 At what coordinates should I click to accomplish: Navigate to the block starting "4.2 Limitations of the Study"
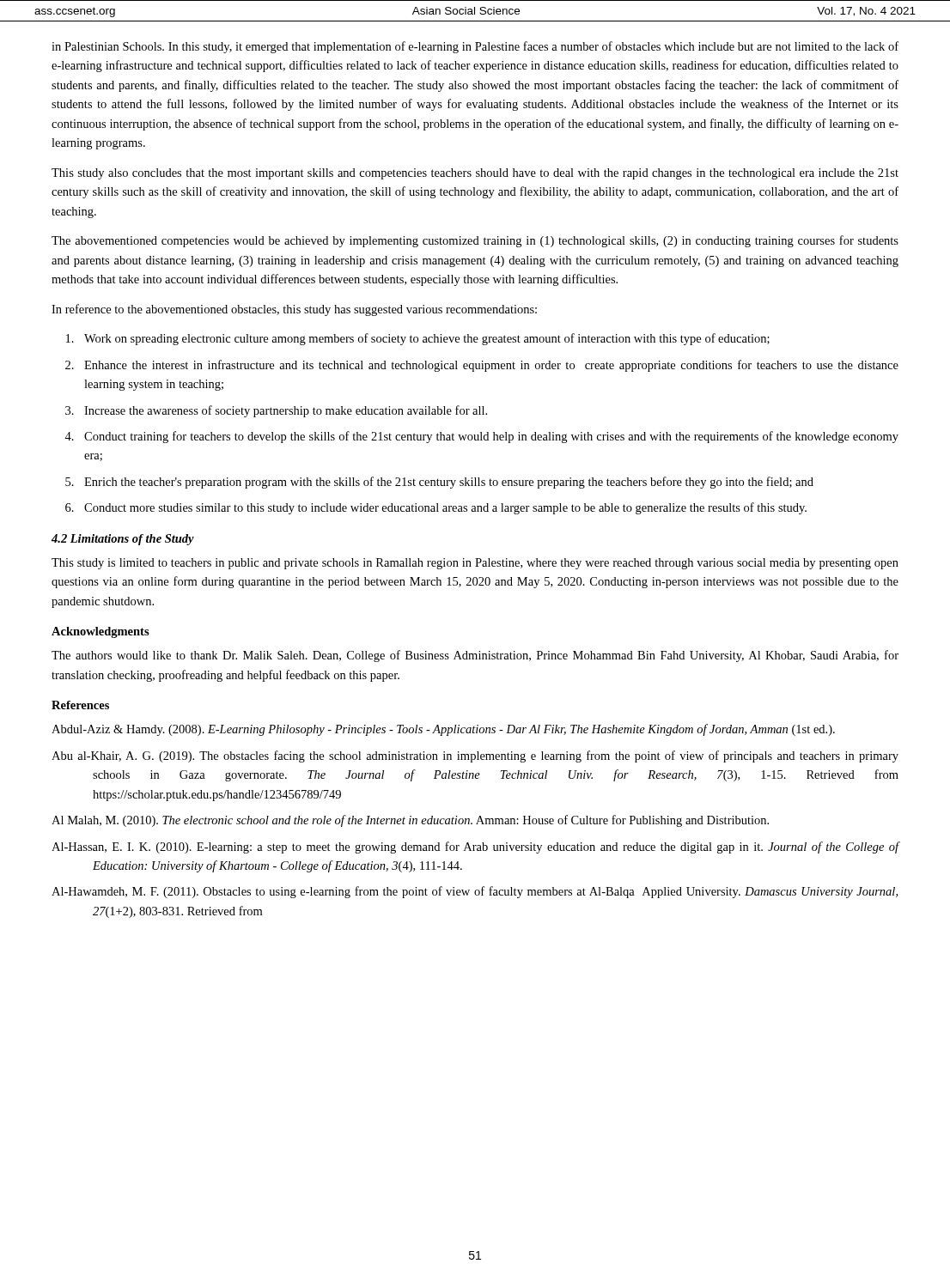[123, 538]
